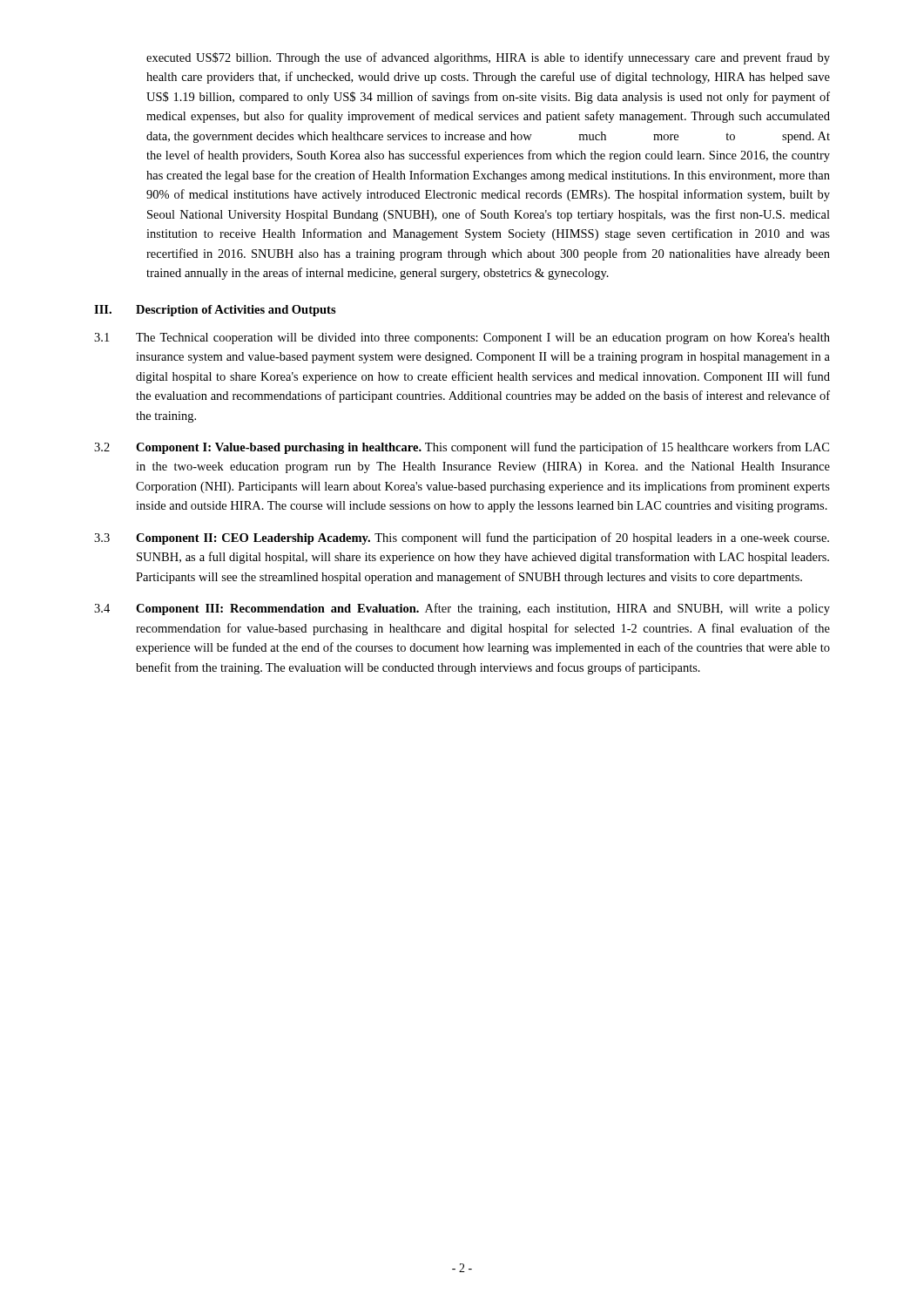Select the list item that says "3.4 Component III:"
Viewport: 924px width, 1307px height.
(462, 638)
